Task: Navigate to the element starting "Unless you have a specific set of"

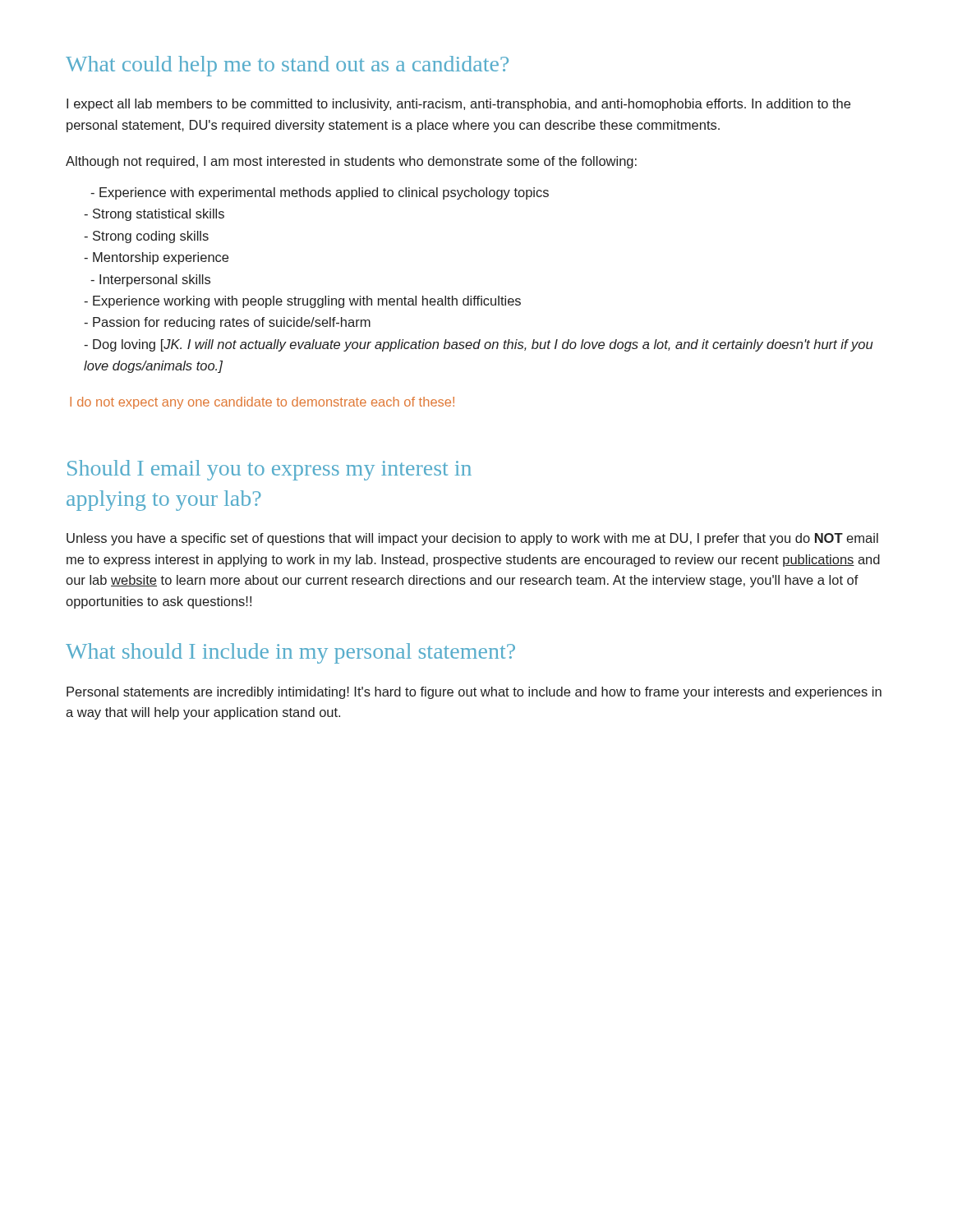Action: tap(476, 570)
